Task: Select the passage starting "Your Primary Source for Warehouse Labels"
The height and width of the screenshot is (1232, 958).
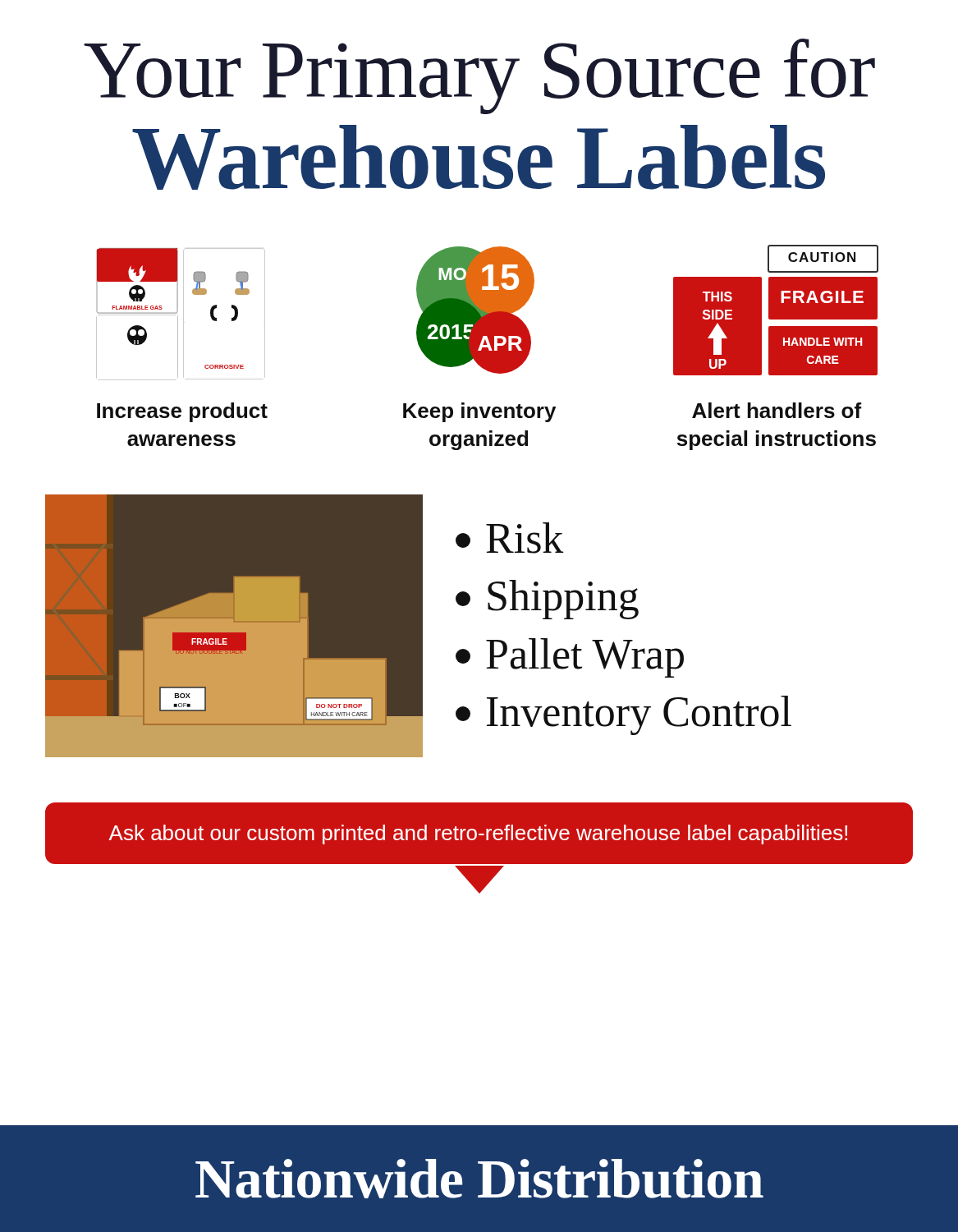Action: tap(479, 116)
